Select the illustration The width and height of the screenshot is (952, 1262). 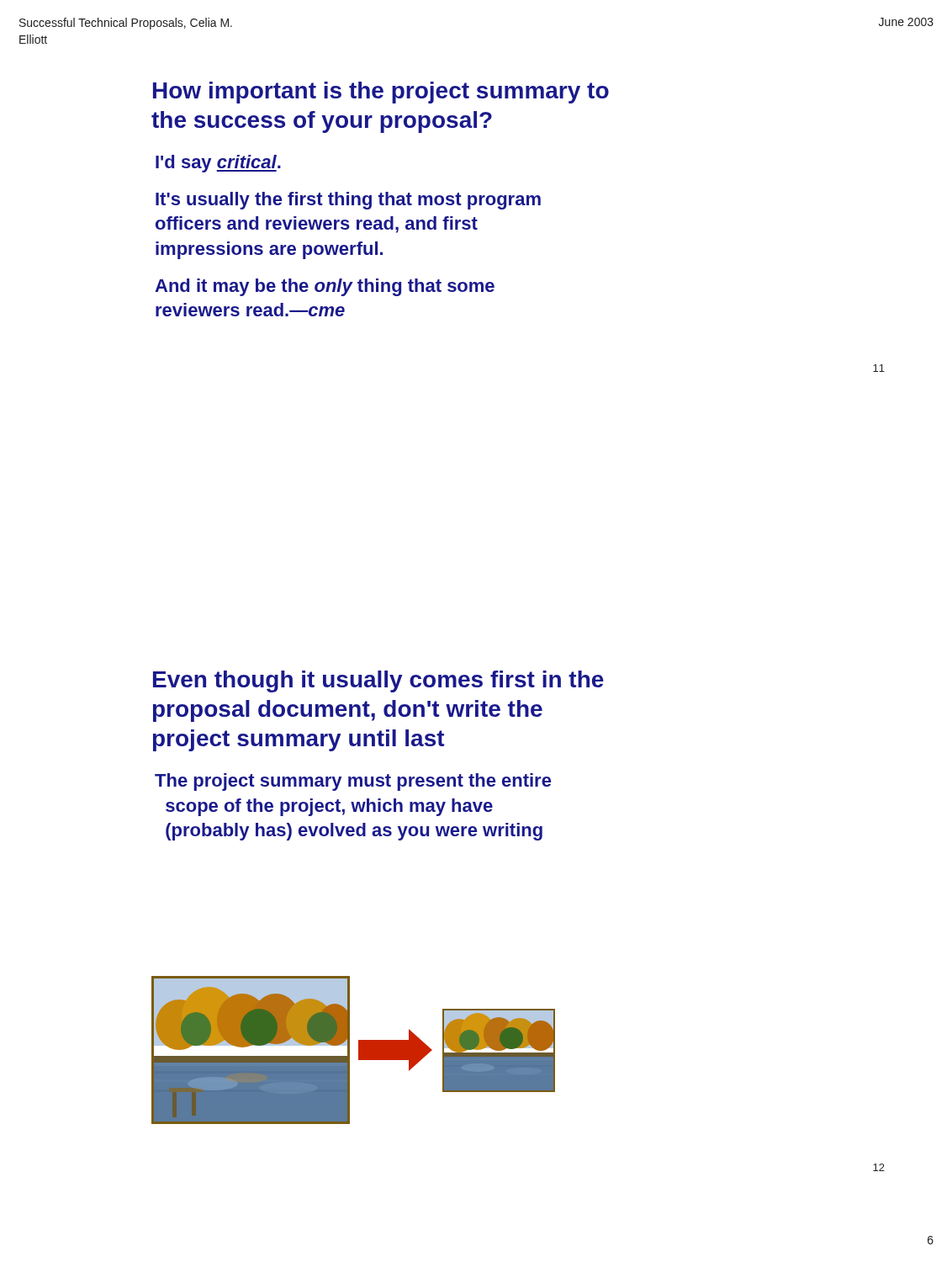click(x=353, y=1050)
